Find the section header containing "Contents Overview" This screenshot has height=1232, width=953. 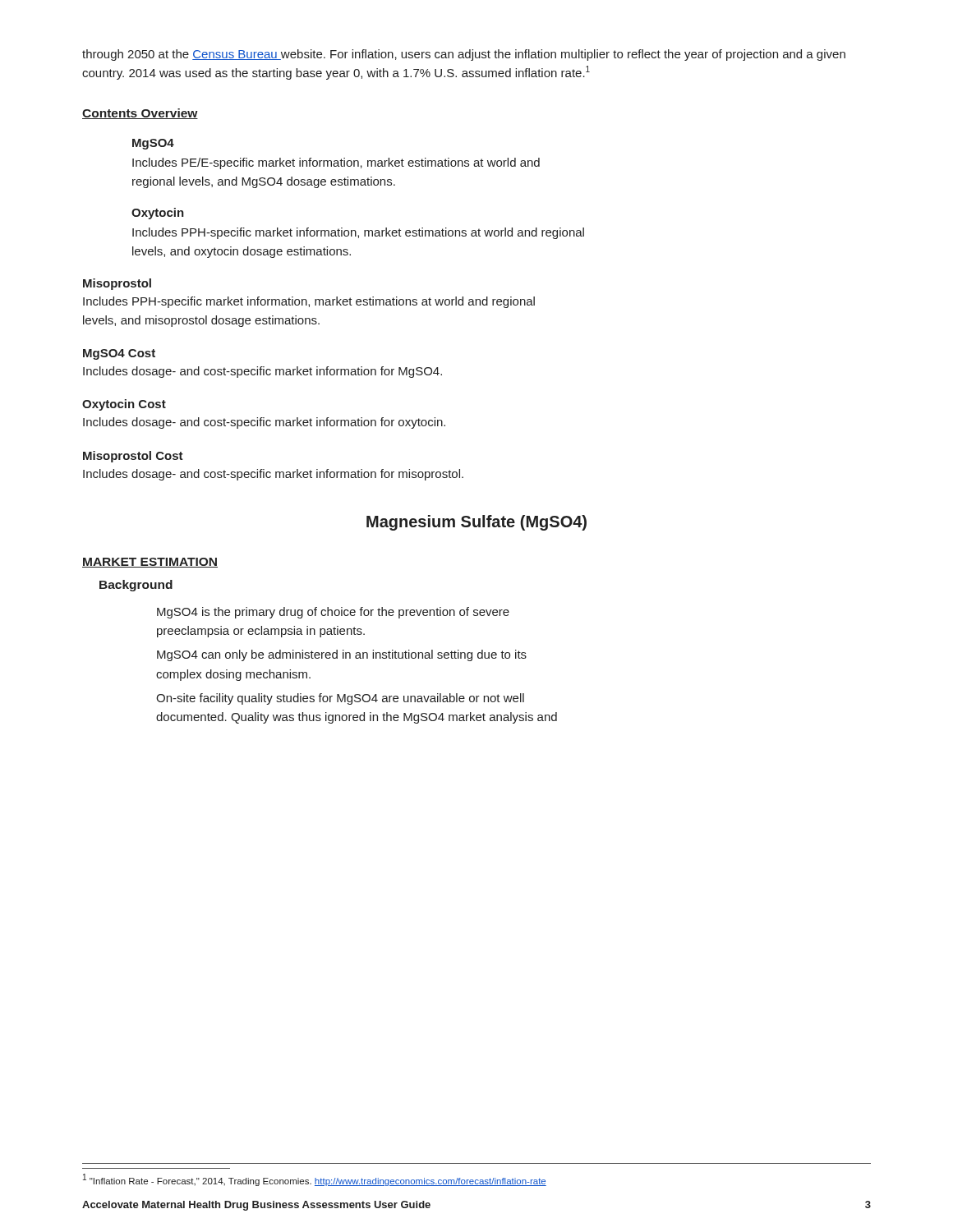coord(140,113)
